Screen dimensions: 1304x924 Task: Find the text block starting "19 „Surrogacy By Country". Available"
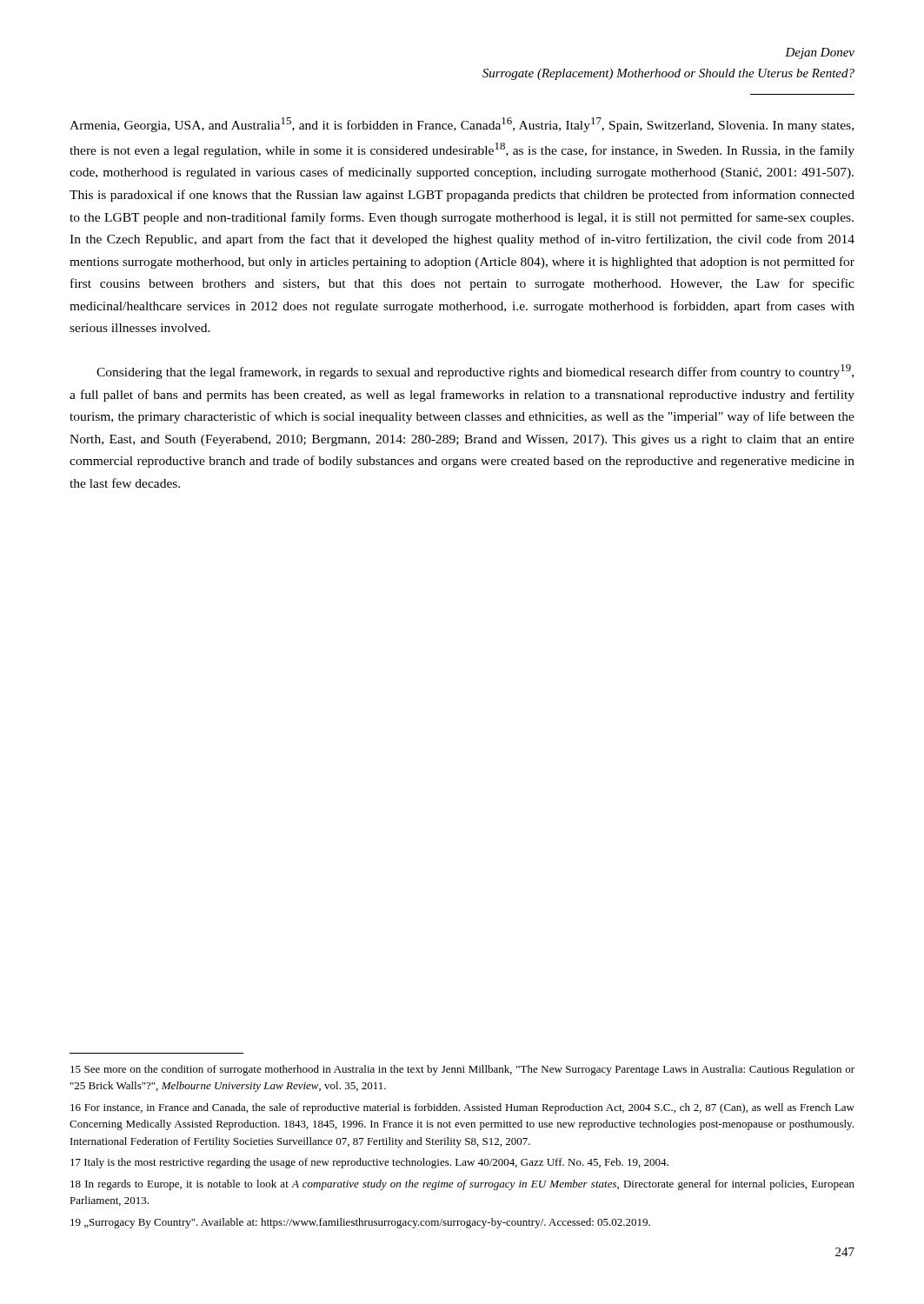(x=360, y=1221)
